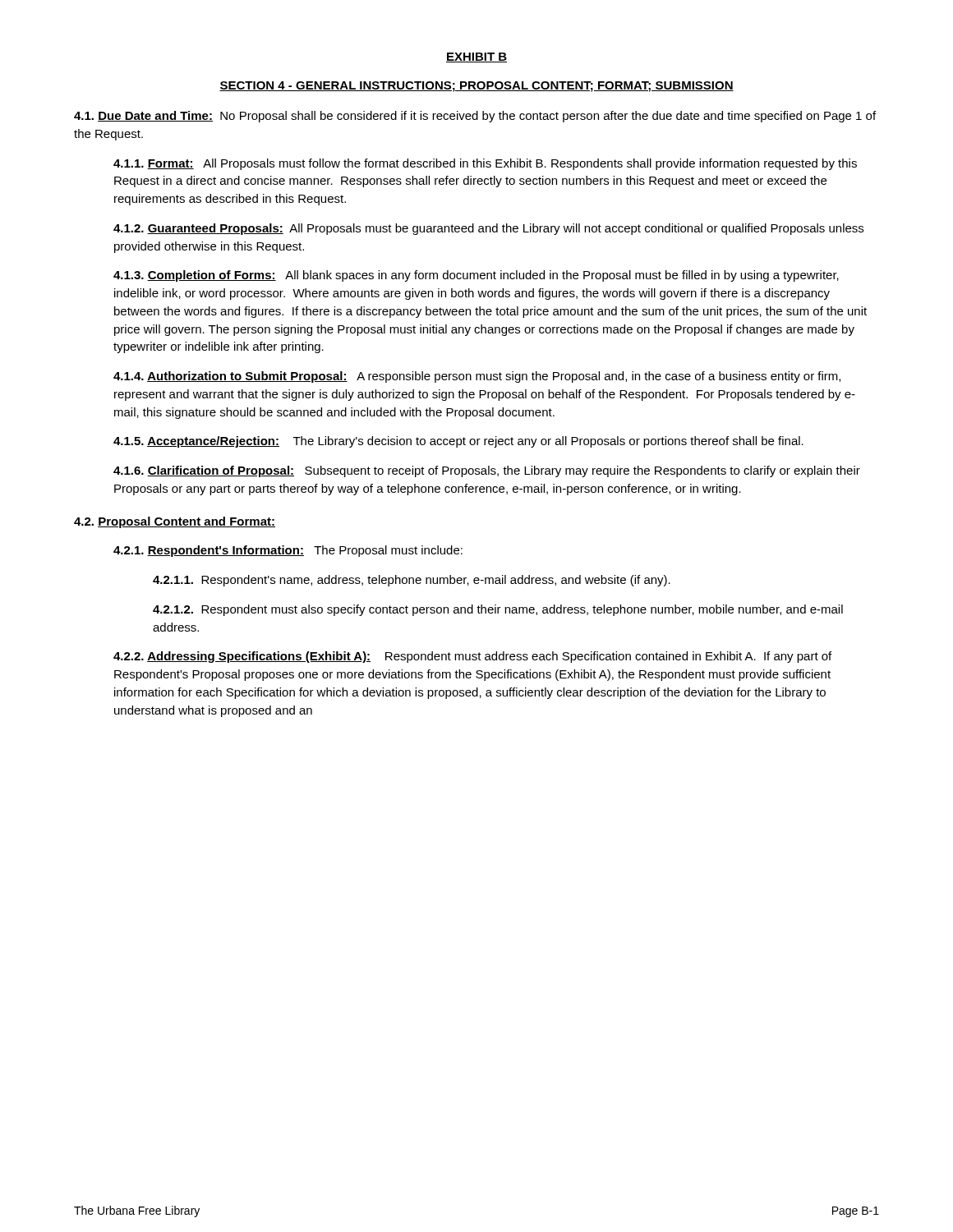Screen dimensions: 1232x953
Task: Find the region starting "1.3. Completion of Forms: All blank spaces in"
Action: pos(490,311)
